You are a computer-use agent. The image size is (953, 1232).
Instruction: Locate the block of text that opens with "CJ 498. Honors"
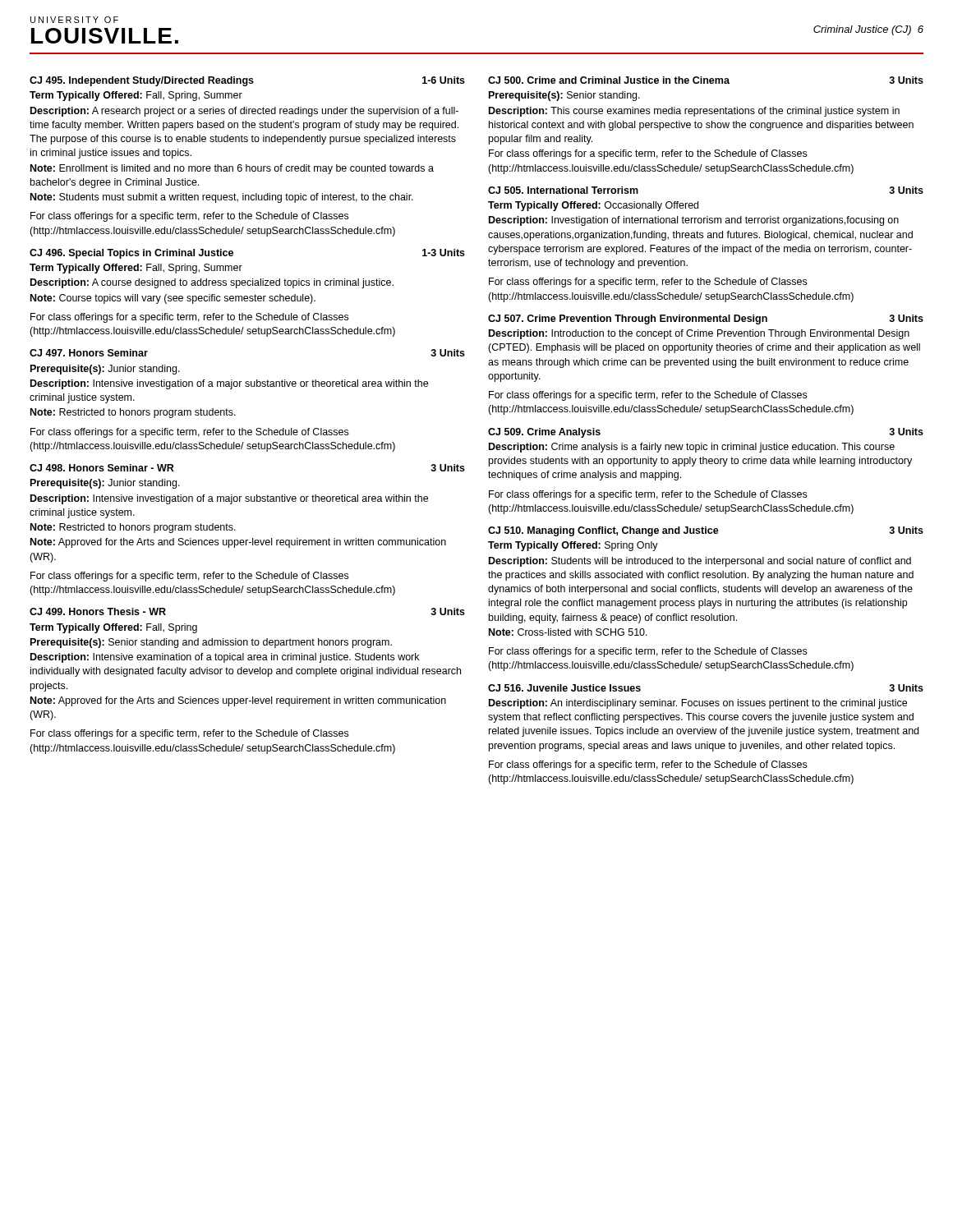247,529
